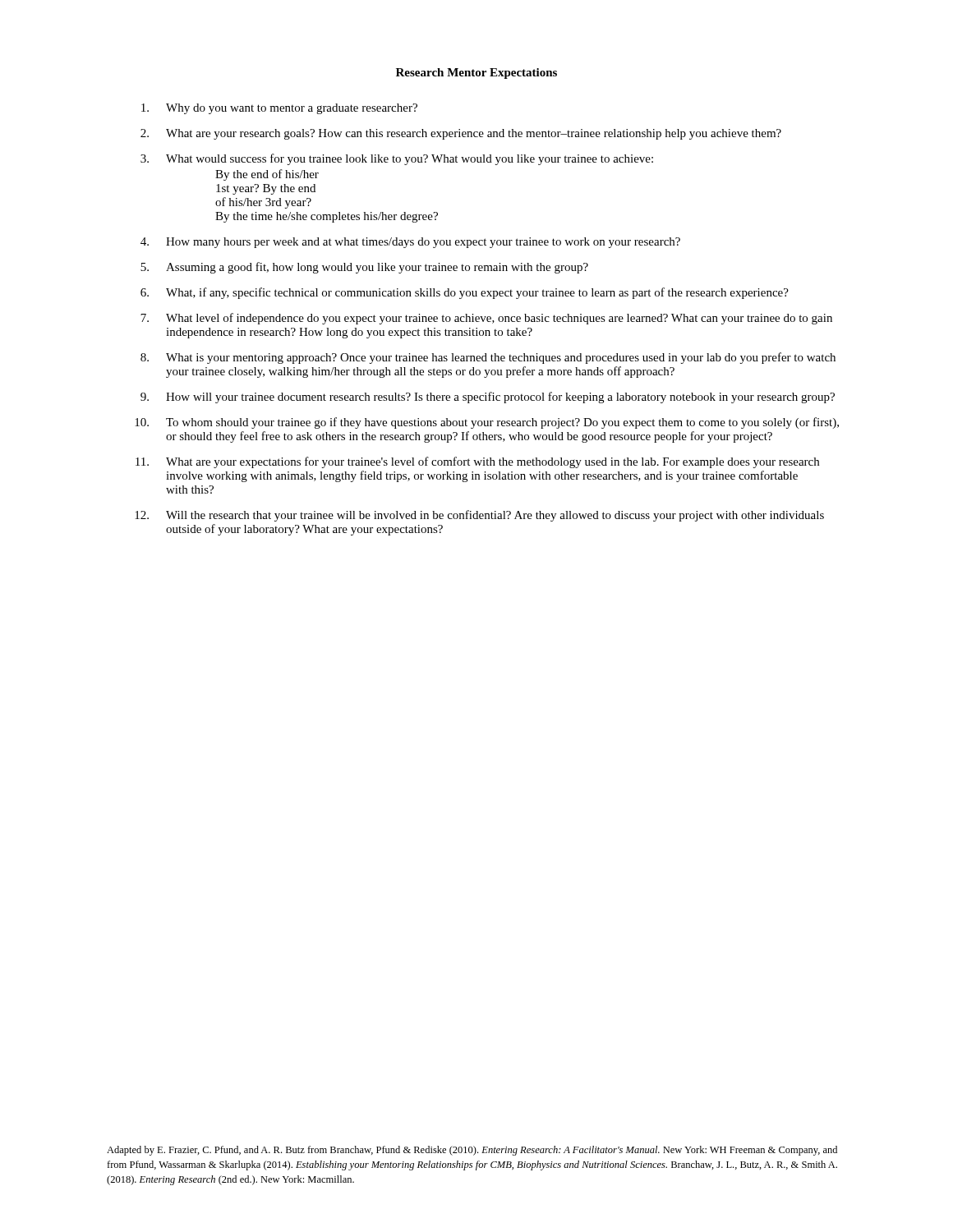The height and width of the screenshot is (1232, 953).
Task: Point to the block beginning "12. Will the research that your trainee"
Action: (x=476, y=522)
